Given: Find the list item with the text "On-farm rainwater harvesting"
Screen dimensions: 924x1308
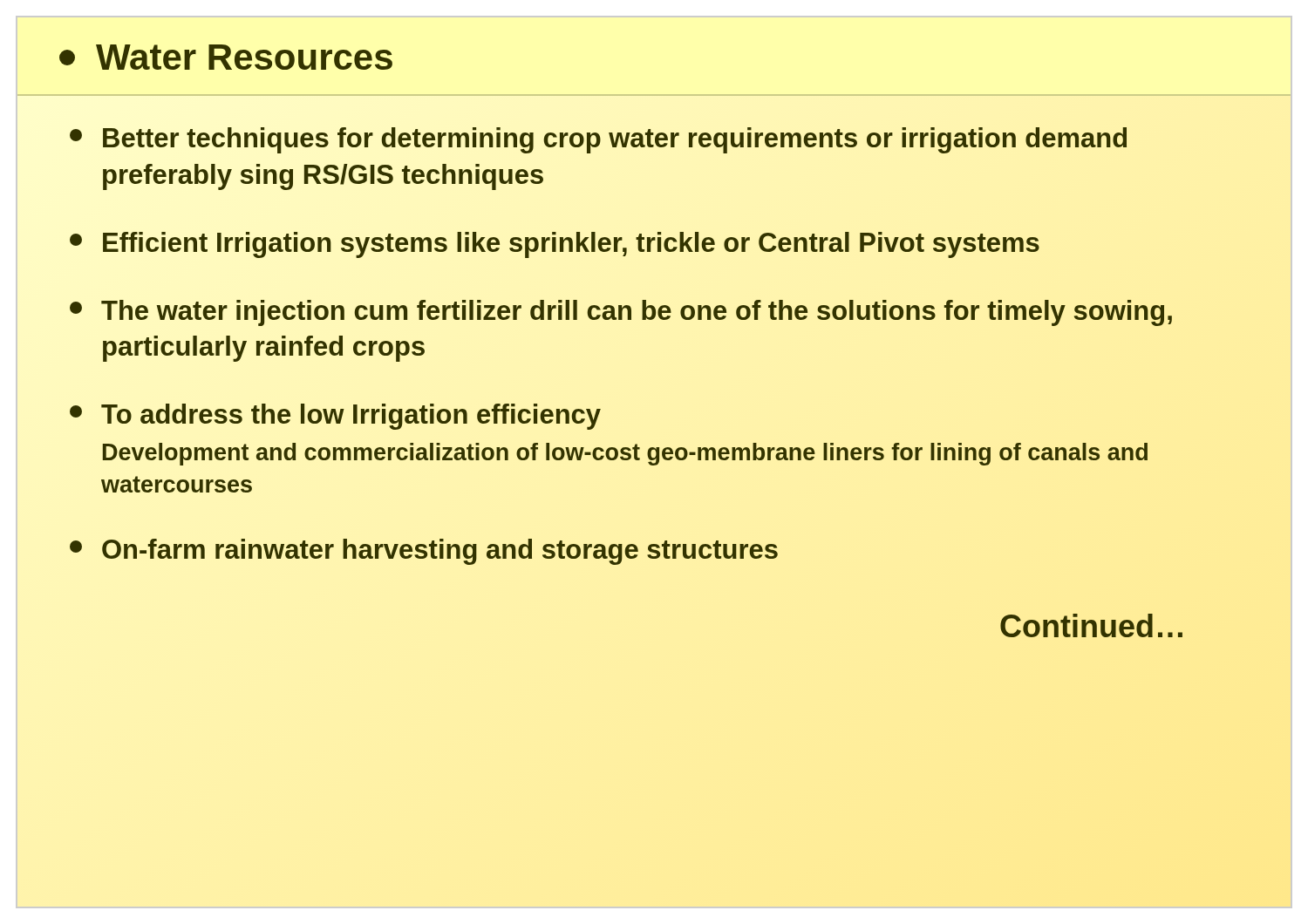Looking at the screenshot, I should pos(424,550).
